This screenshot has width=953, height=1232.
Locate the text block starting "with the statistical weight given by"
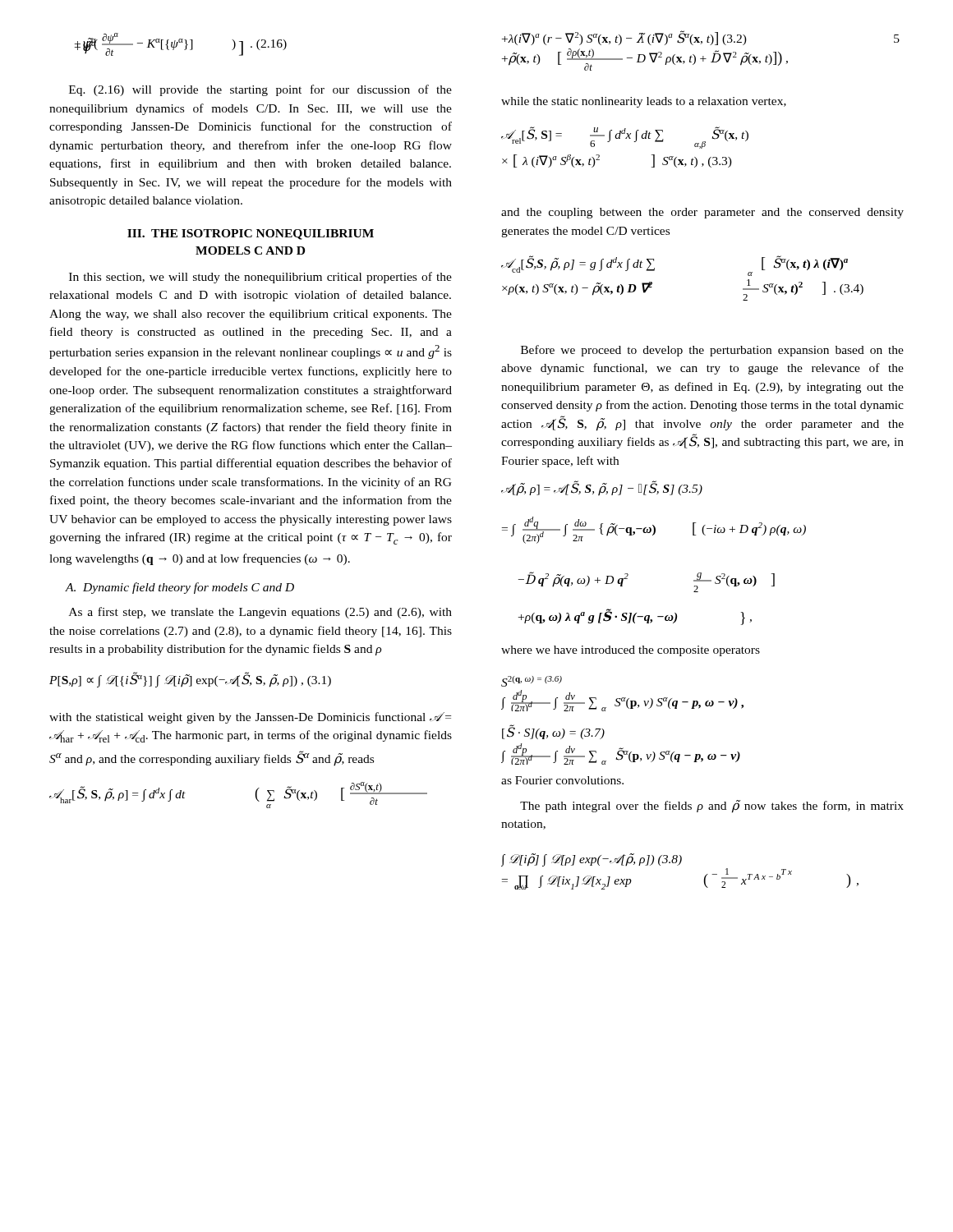tap(251, 738)
